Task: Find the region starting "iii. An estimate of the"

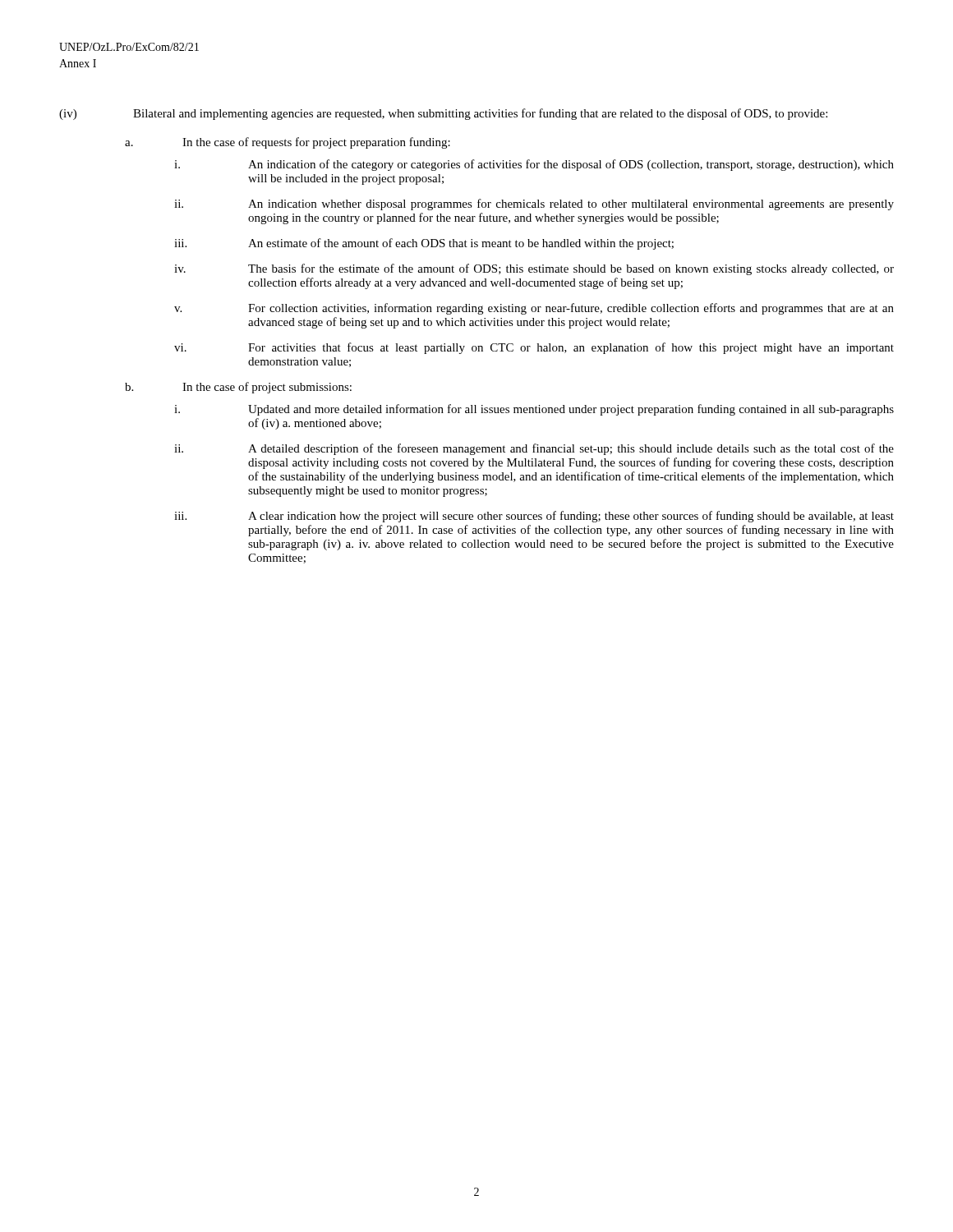Action: coord(476,244)
